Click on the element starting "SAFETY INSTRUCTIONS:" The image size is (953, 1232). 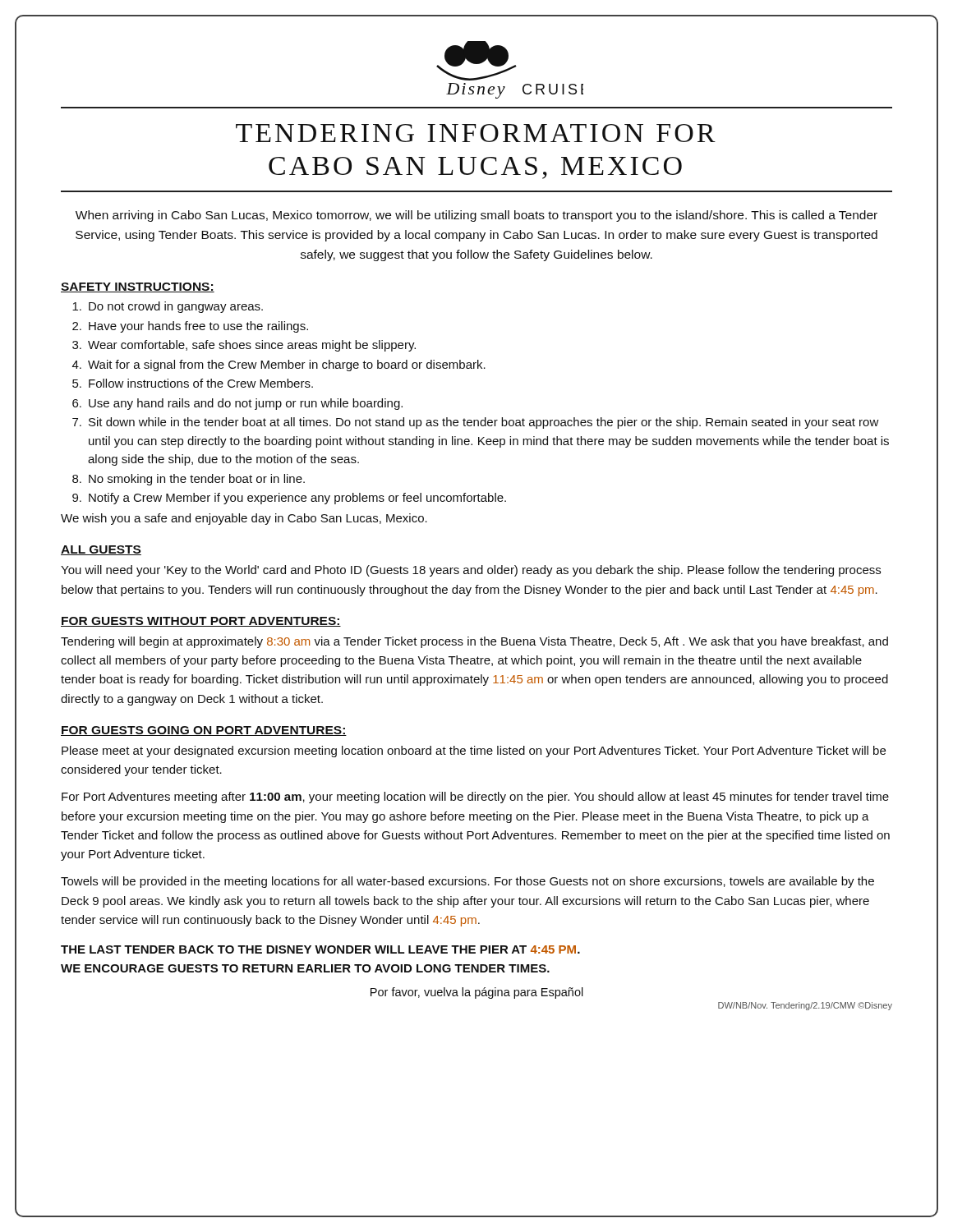(x=137, y=286)
